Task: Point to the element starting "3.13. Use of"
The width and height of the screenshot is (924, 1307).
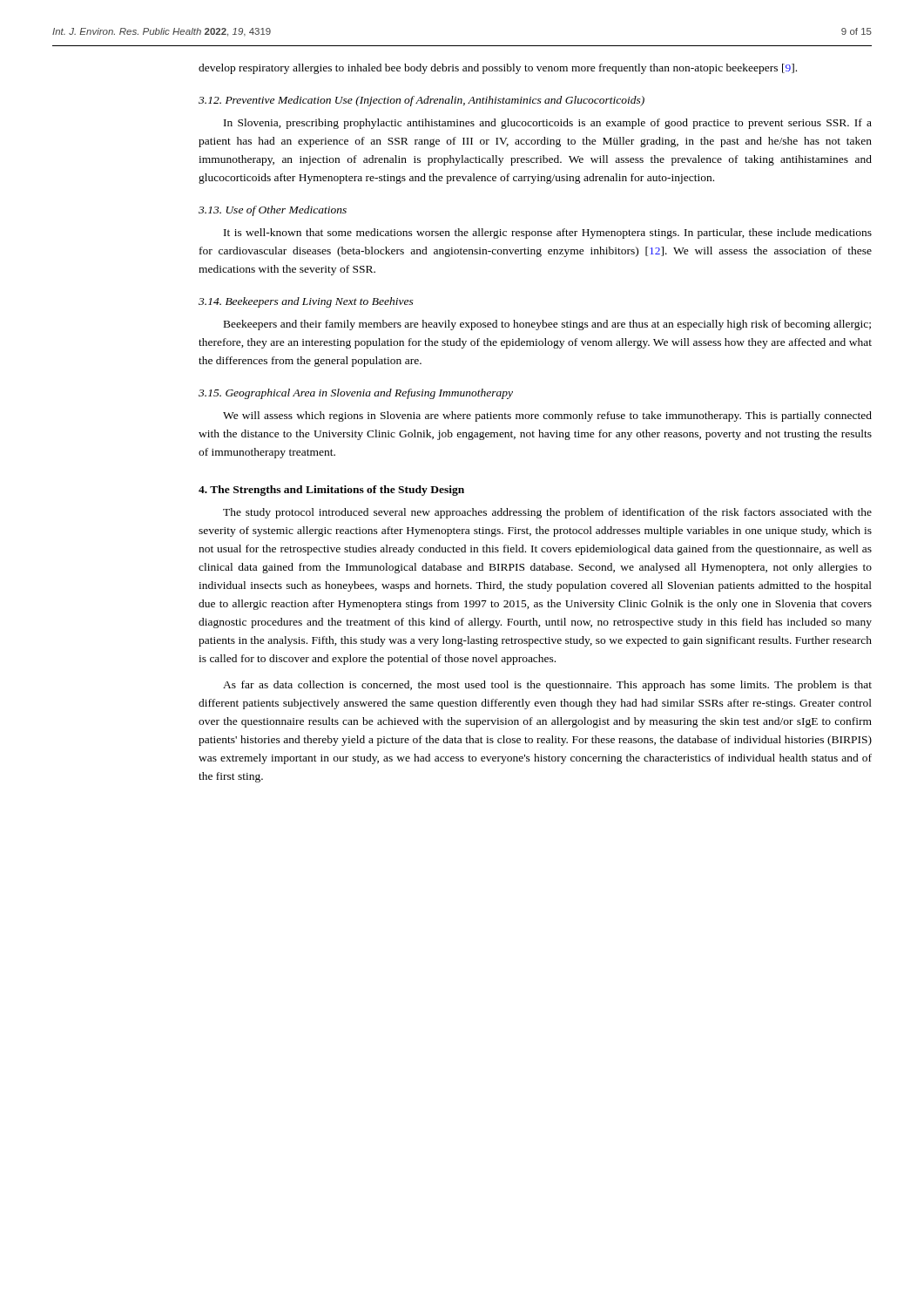Action: (x=273, y=209)
